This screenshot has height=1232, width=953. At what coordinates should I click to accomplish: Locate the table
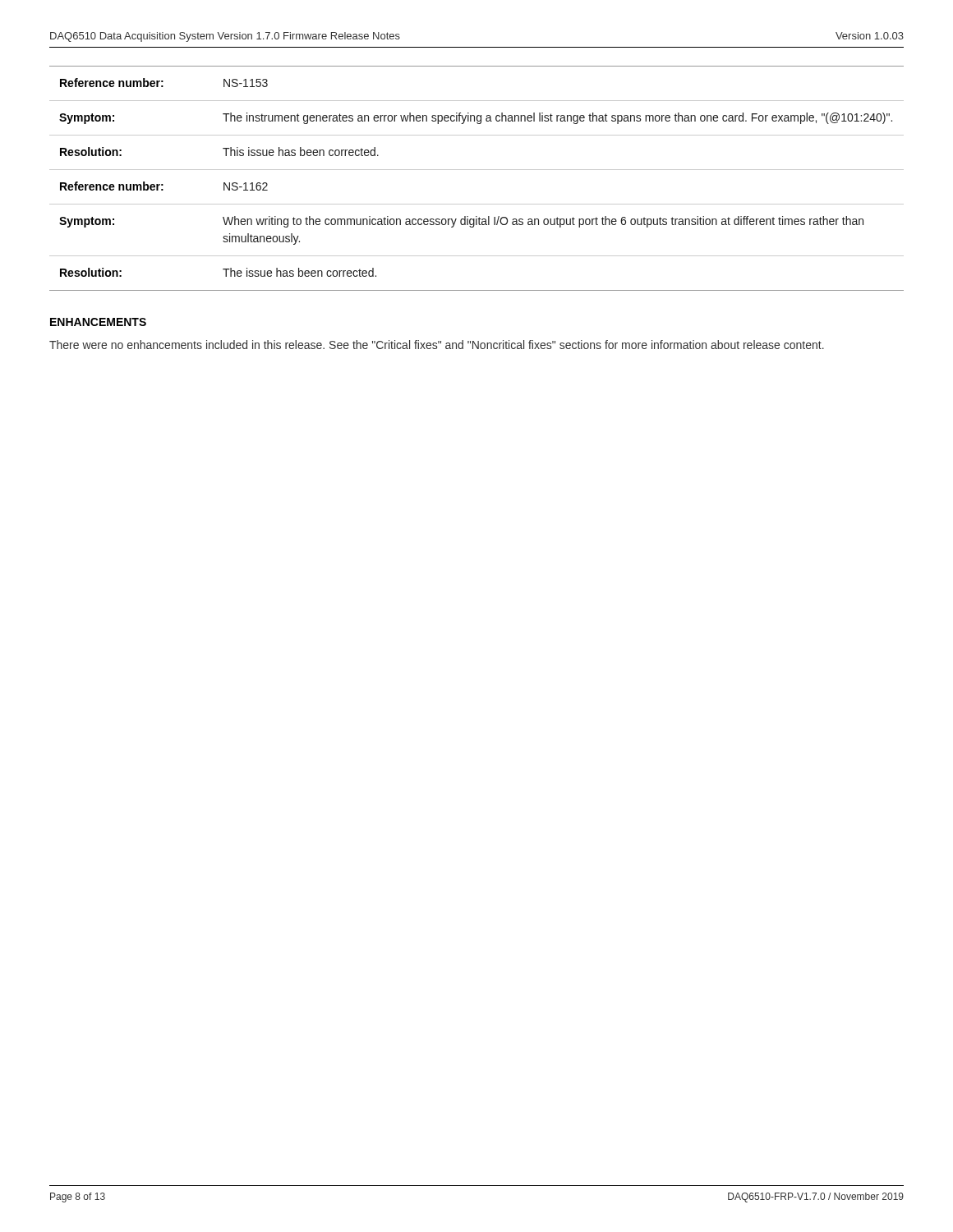476,178
